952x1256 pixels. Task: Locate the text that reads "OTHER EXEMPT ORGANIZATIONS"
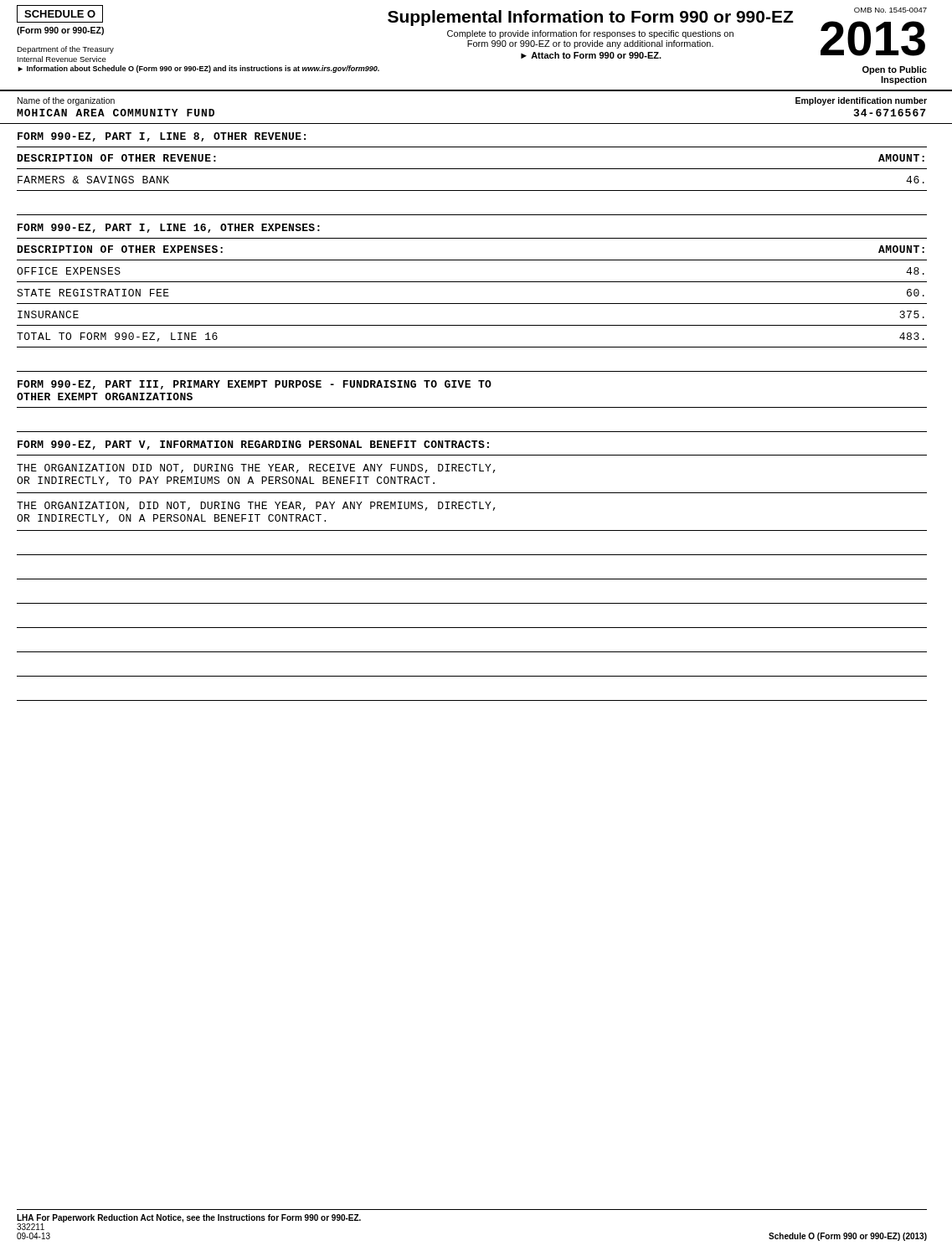pos(105,397)
